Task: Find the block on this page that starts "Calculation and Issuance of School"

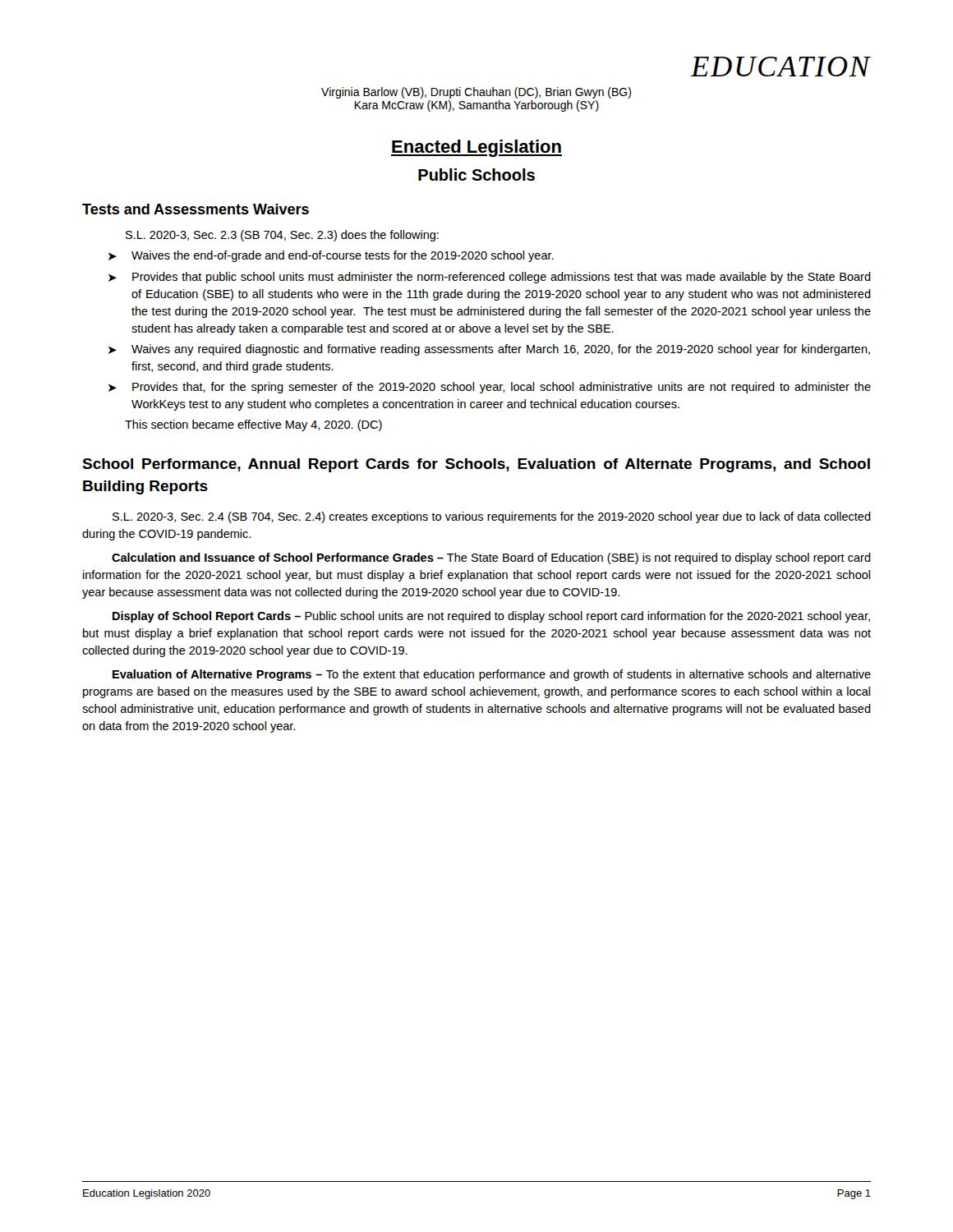Action: coord(476,575)
